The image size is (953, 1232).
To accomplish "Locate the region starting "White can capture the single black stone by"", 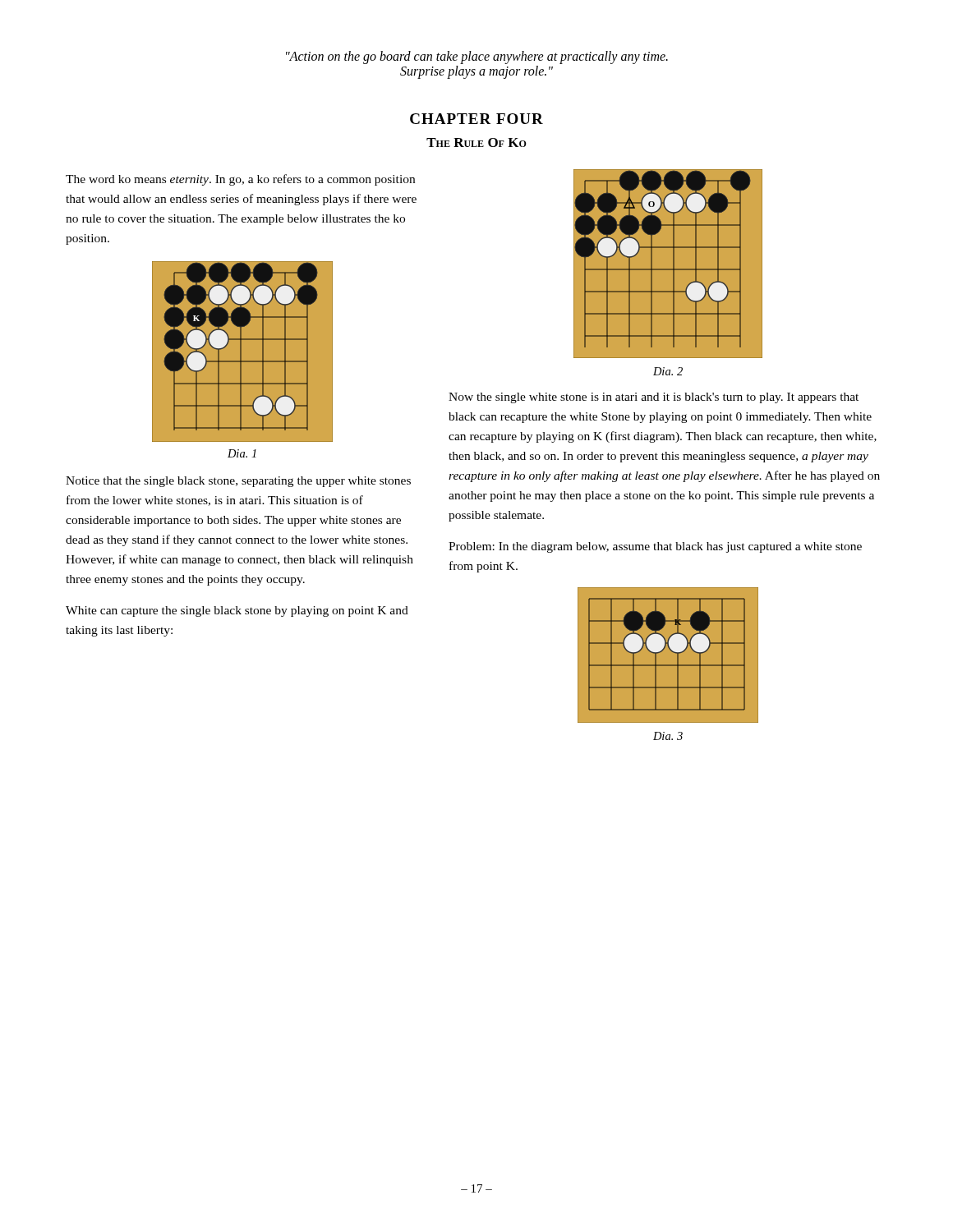I will tap(237, 620).
